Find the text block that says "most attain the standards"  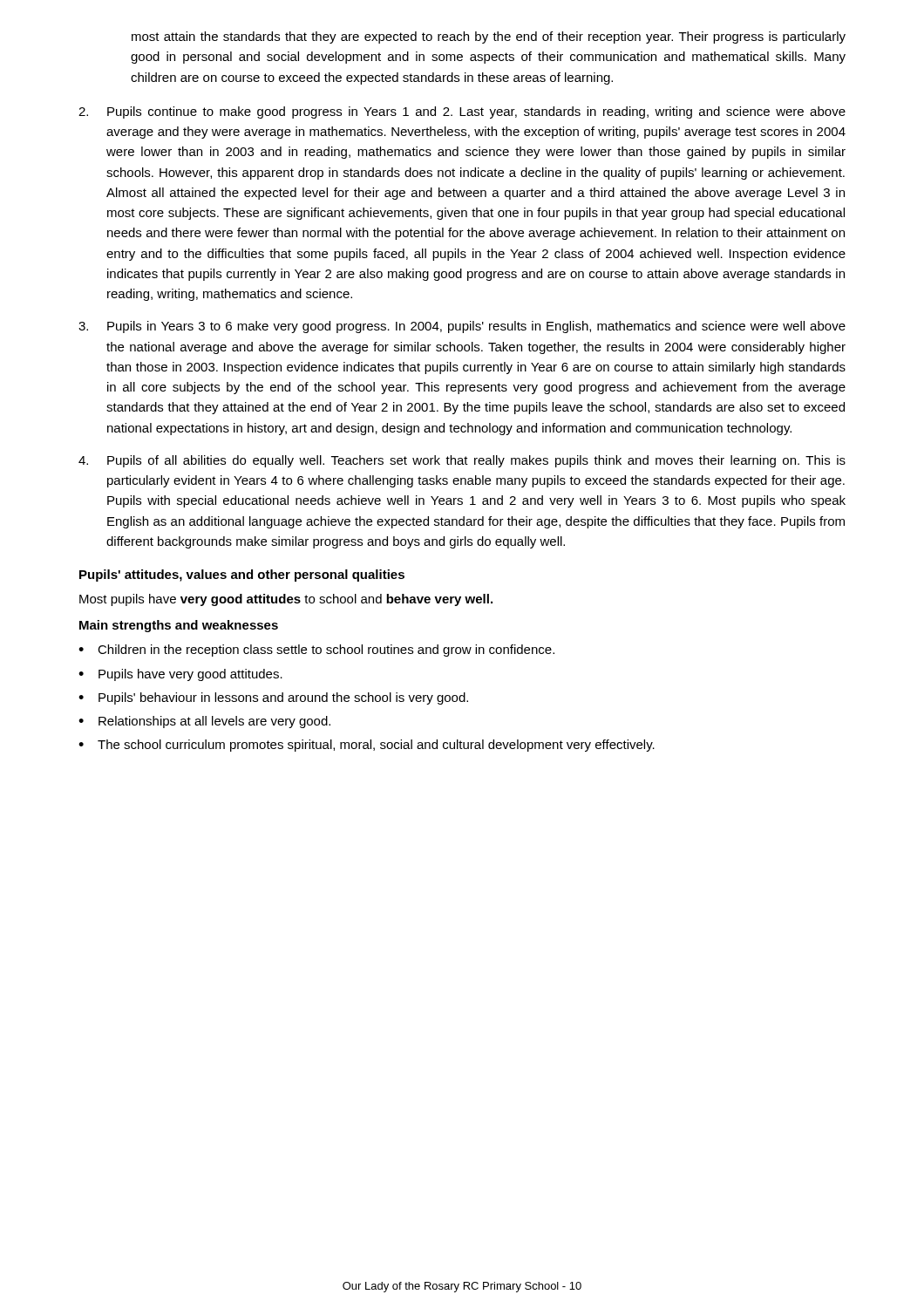488,56
